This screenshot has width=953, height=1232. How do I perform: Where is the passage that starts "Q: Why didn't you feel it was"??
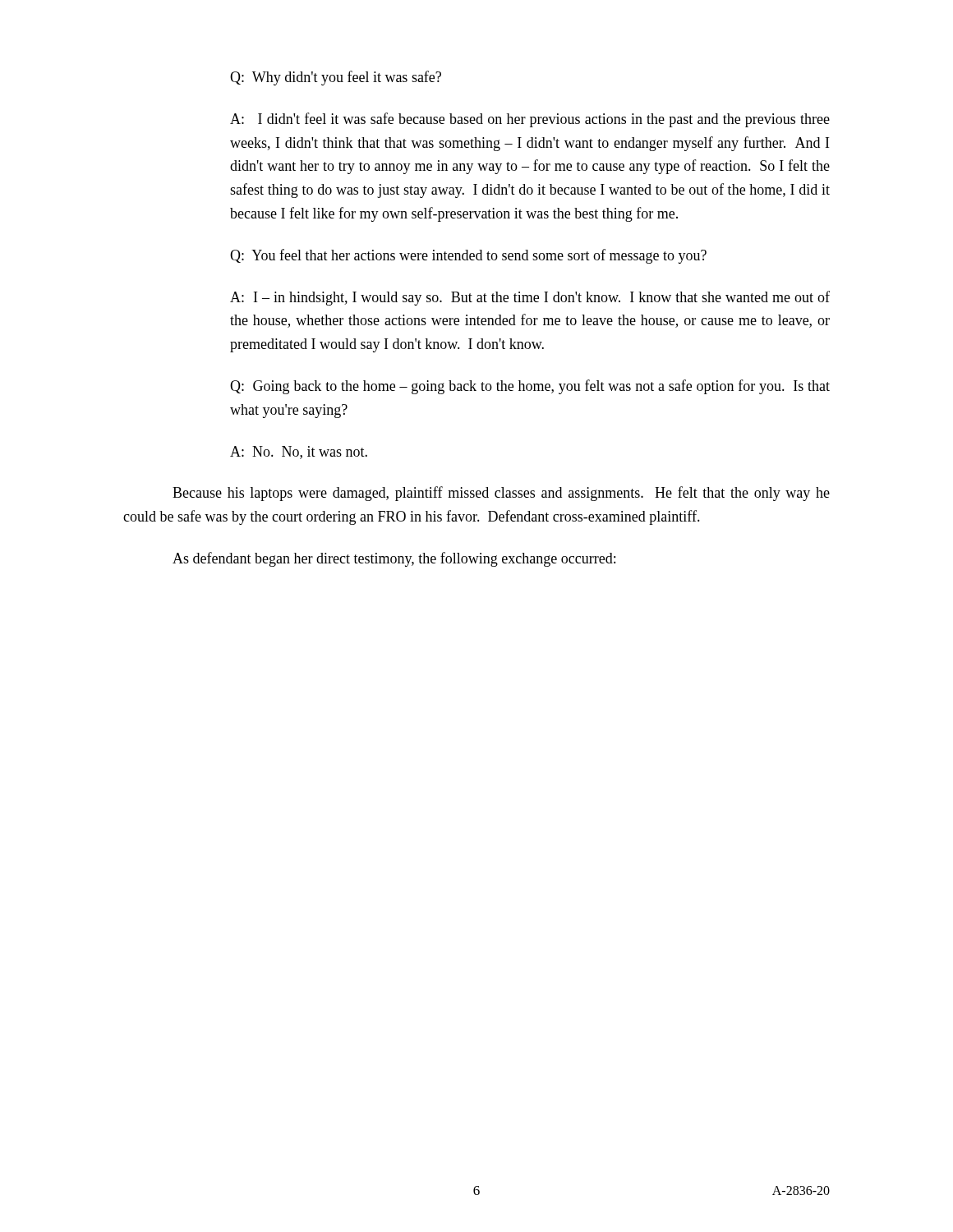[336, 77]
